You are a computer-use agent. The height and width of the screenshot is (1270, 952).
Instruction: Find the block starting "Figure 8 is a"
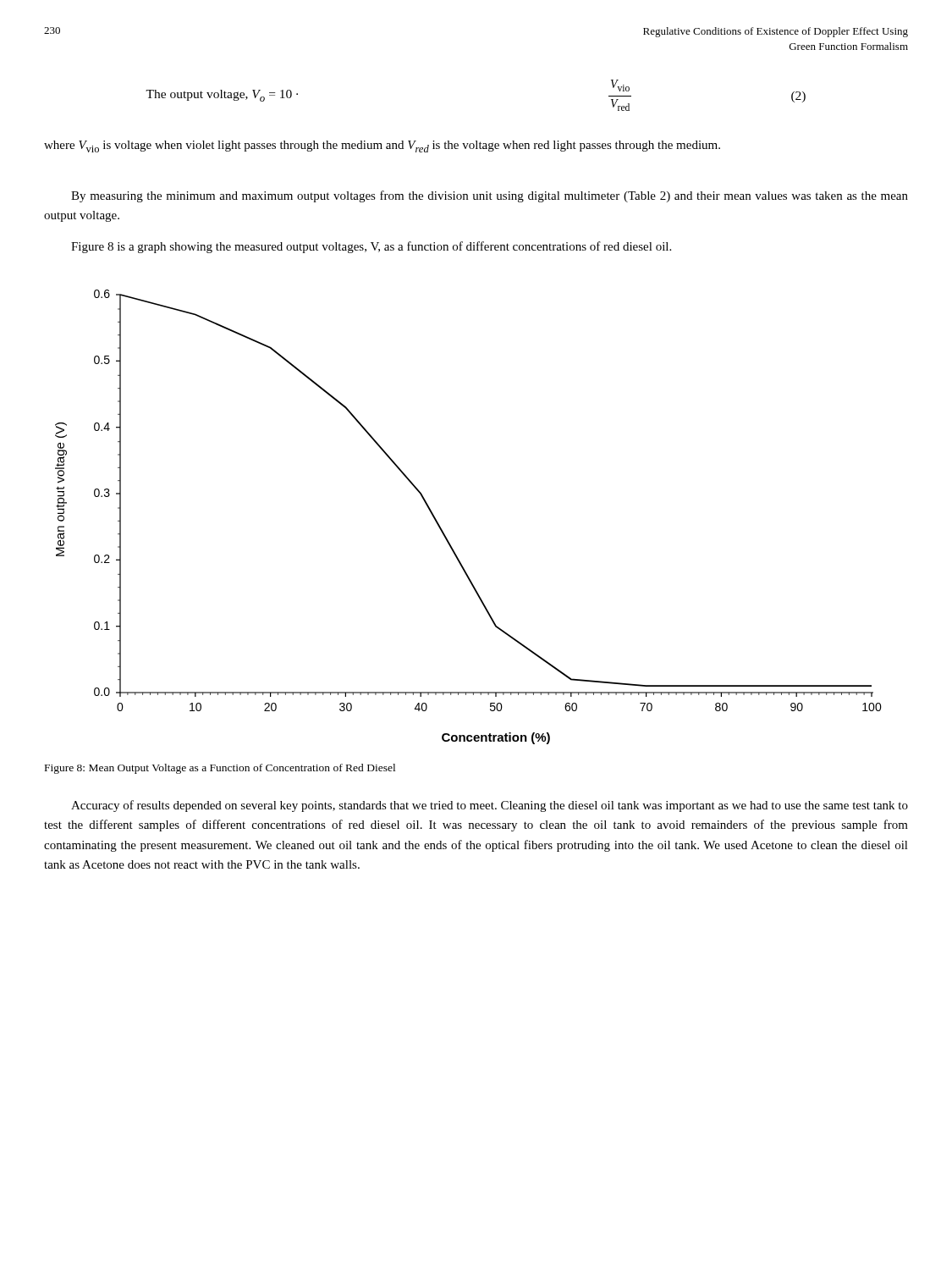click(372, 246)
